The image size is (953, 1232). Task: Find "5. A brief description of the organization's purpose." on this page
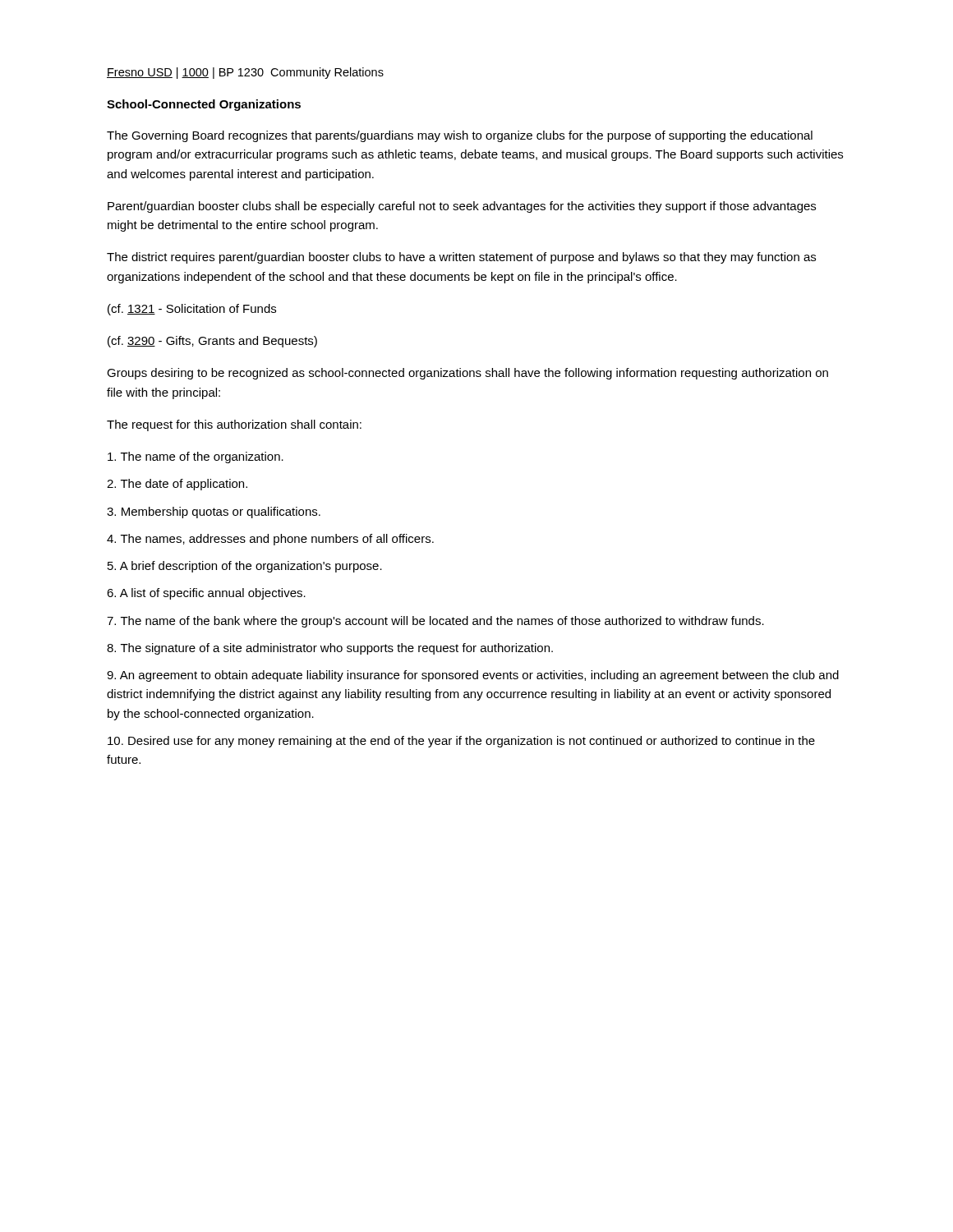point(245,565)
